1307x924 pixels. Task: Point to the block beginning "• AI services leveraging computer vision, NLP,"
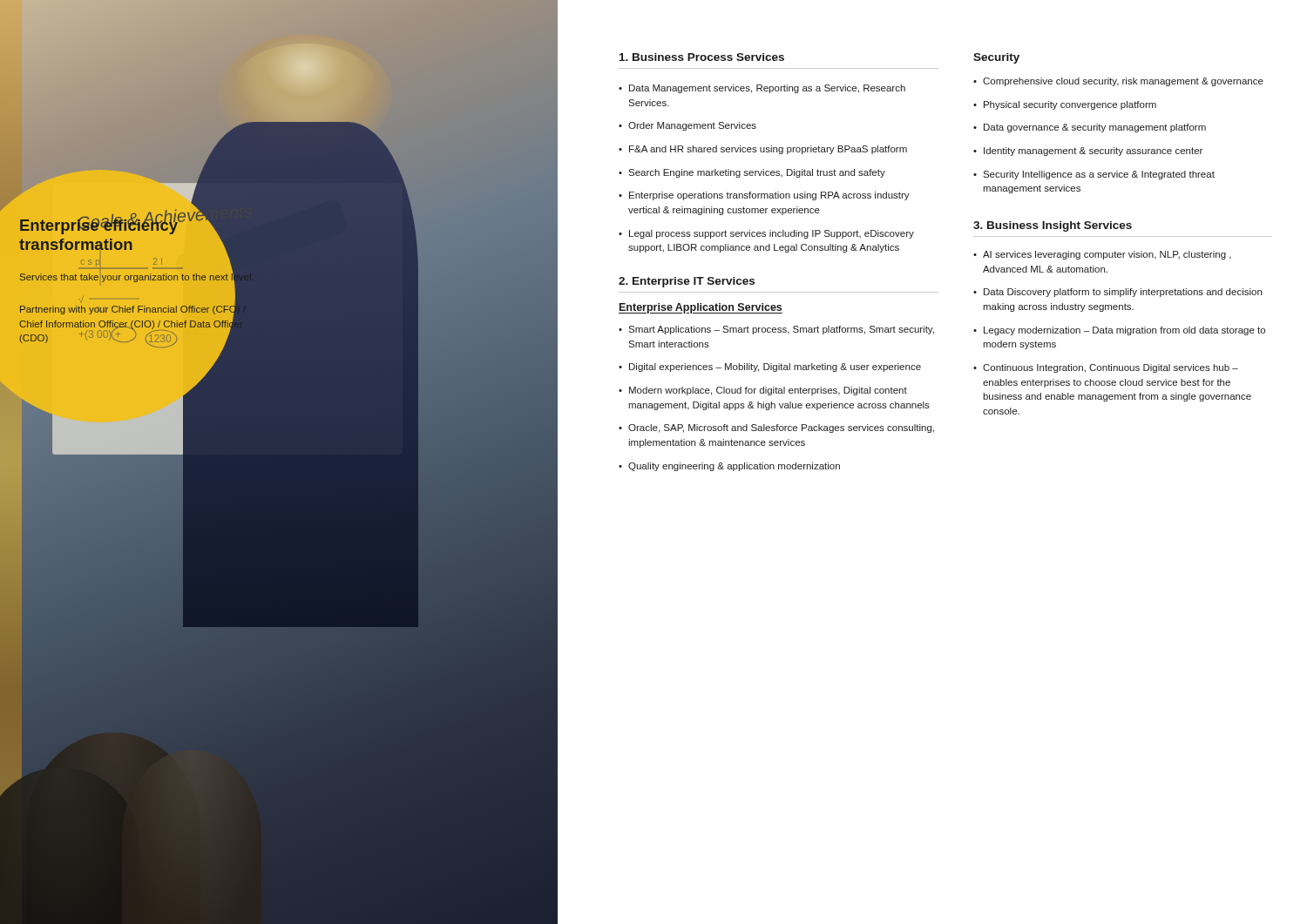pyautogui.click(x=1123, y=262)
